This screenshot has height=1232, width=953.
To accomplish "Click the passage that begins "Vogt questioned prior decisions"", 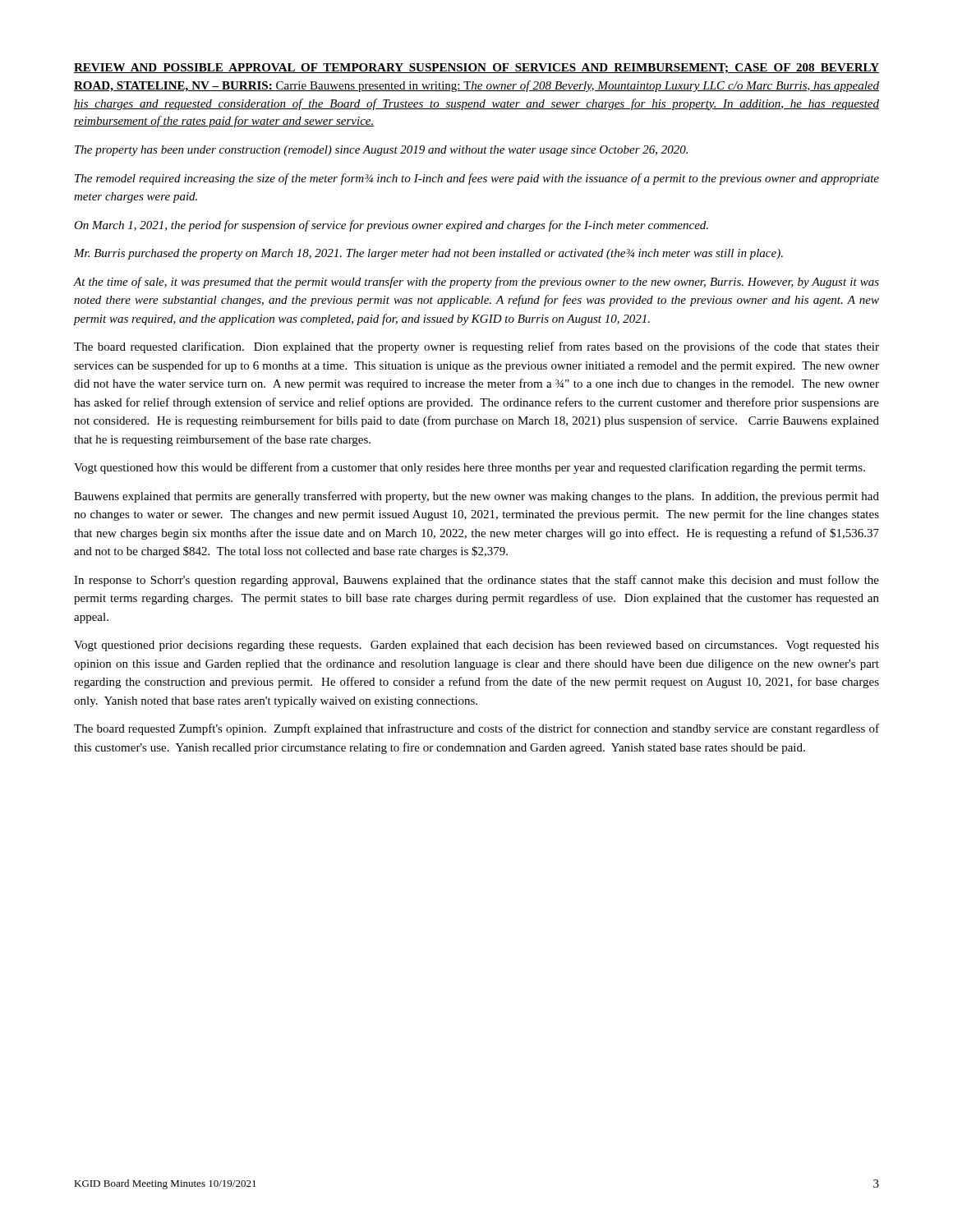I will pos(476,672).
